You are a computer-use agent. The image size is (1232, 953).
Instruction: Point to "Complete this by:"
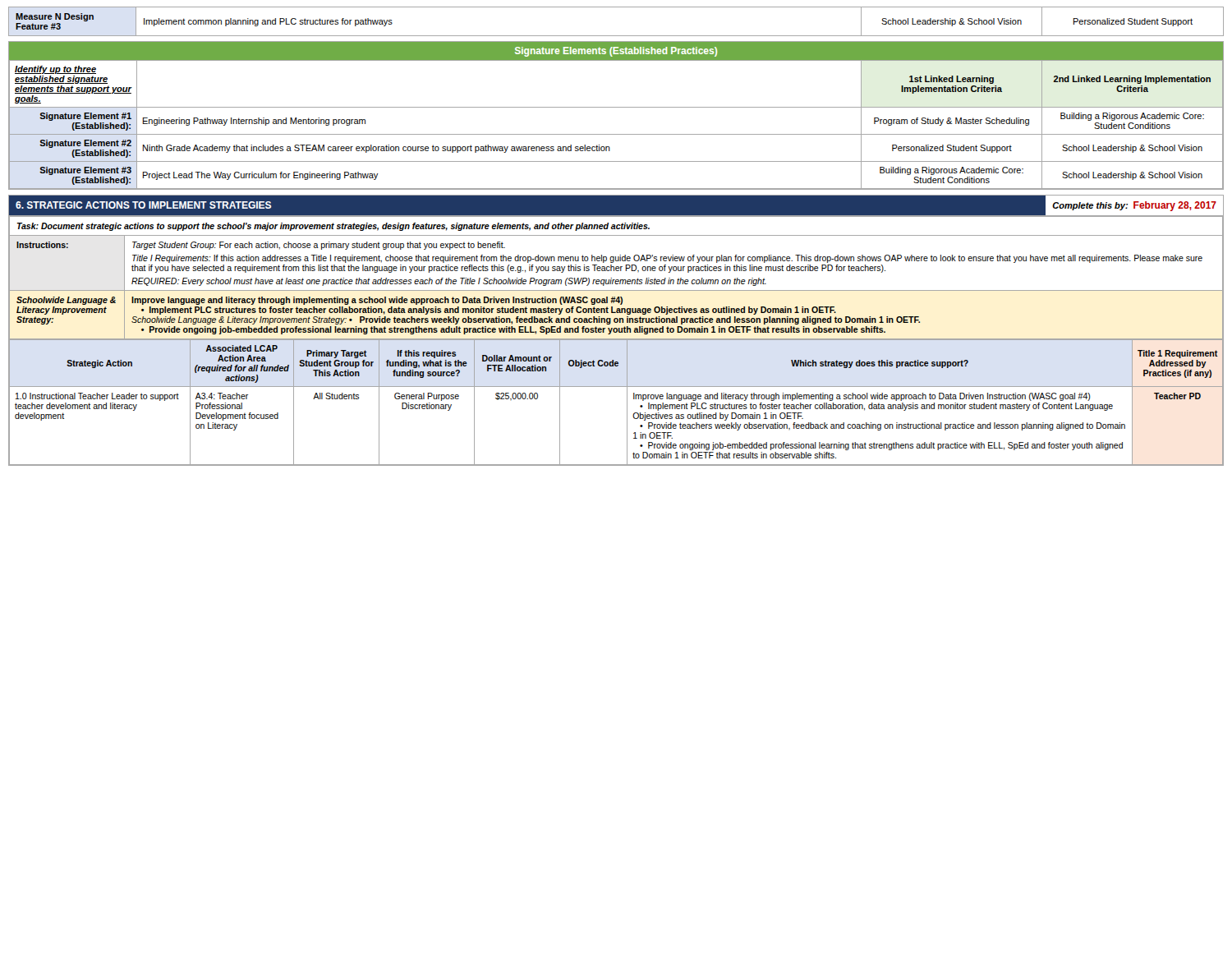[1090, 205]
